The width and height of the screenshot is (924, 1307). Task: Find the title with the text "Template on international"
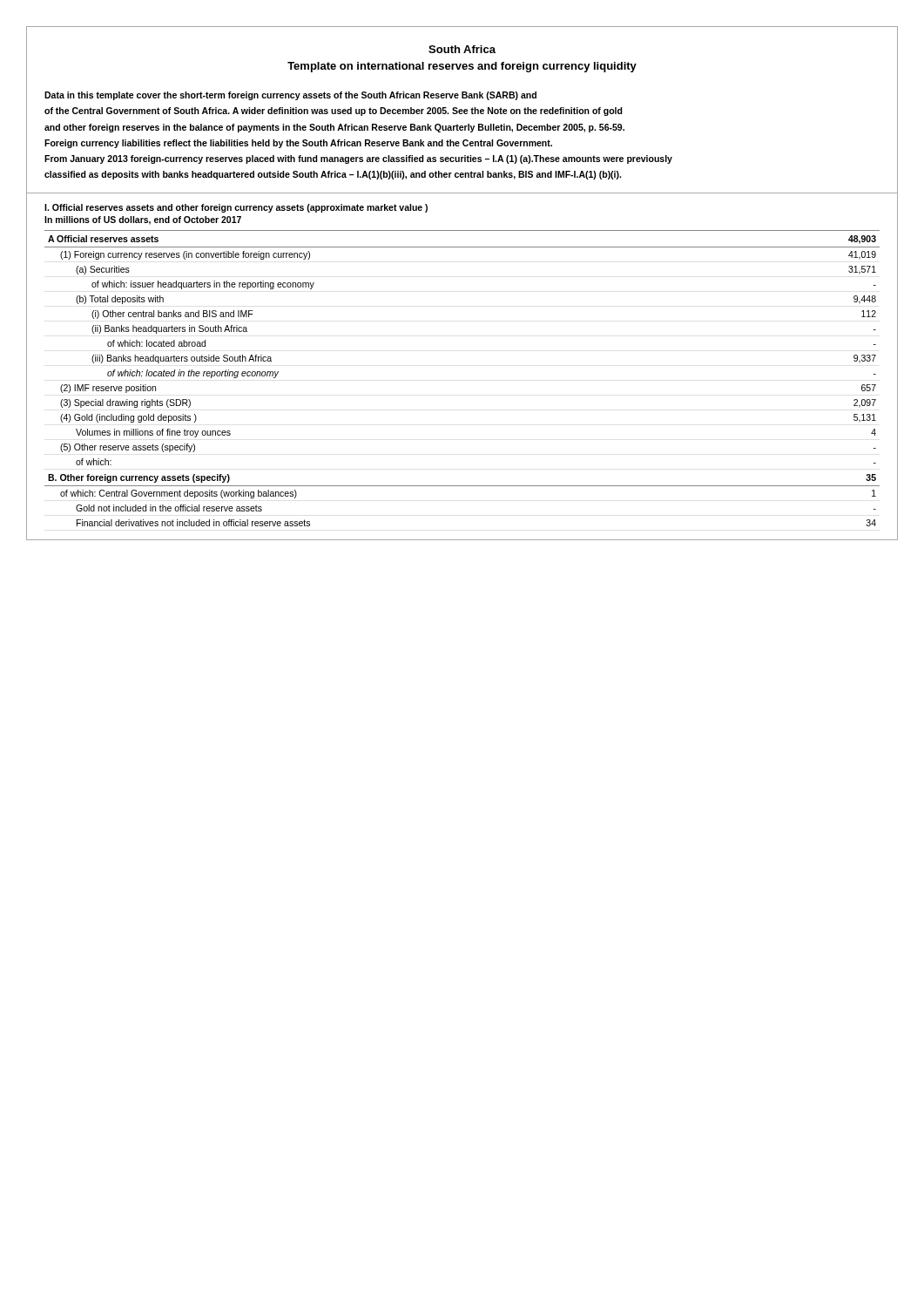click(x=462, y=66)
